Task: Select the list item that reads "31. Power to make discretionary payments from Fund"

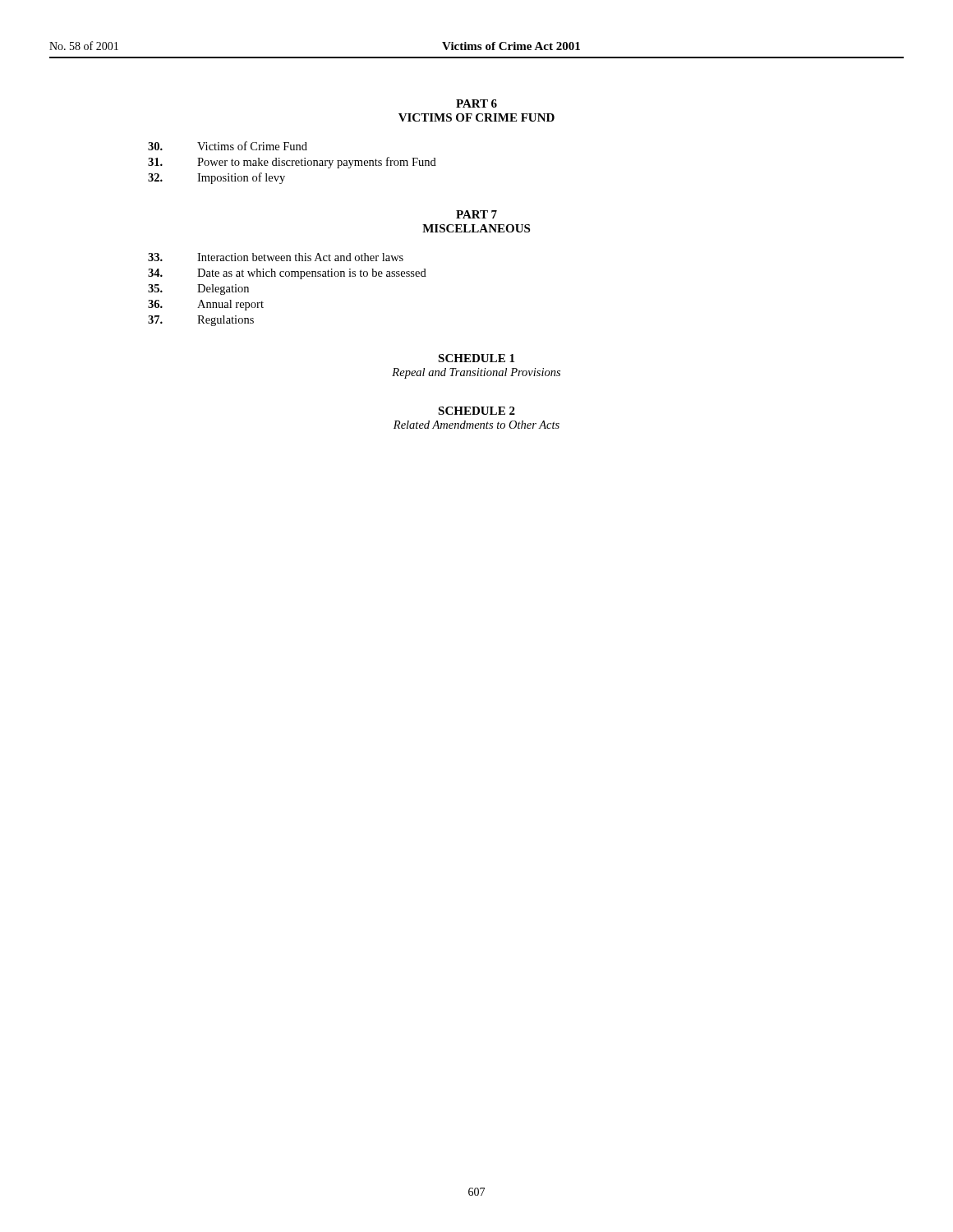Action: pyautogui.click(x=292, y=163)
